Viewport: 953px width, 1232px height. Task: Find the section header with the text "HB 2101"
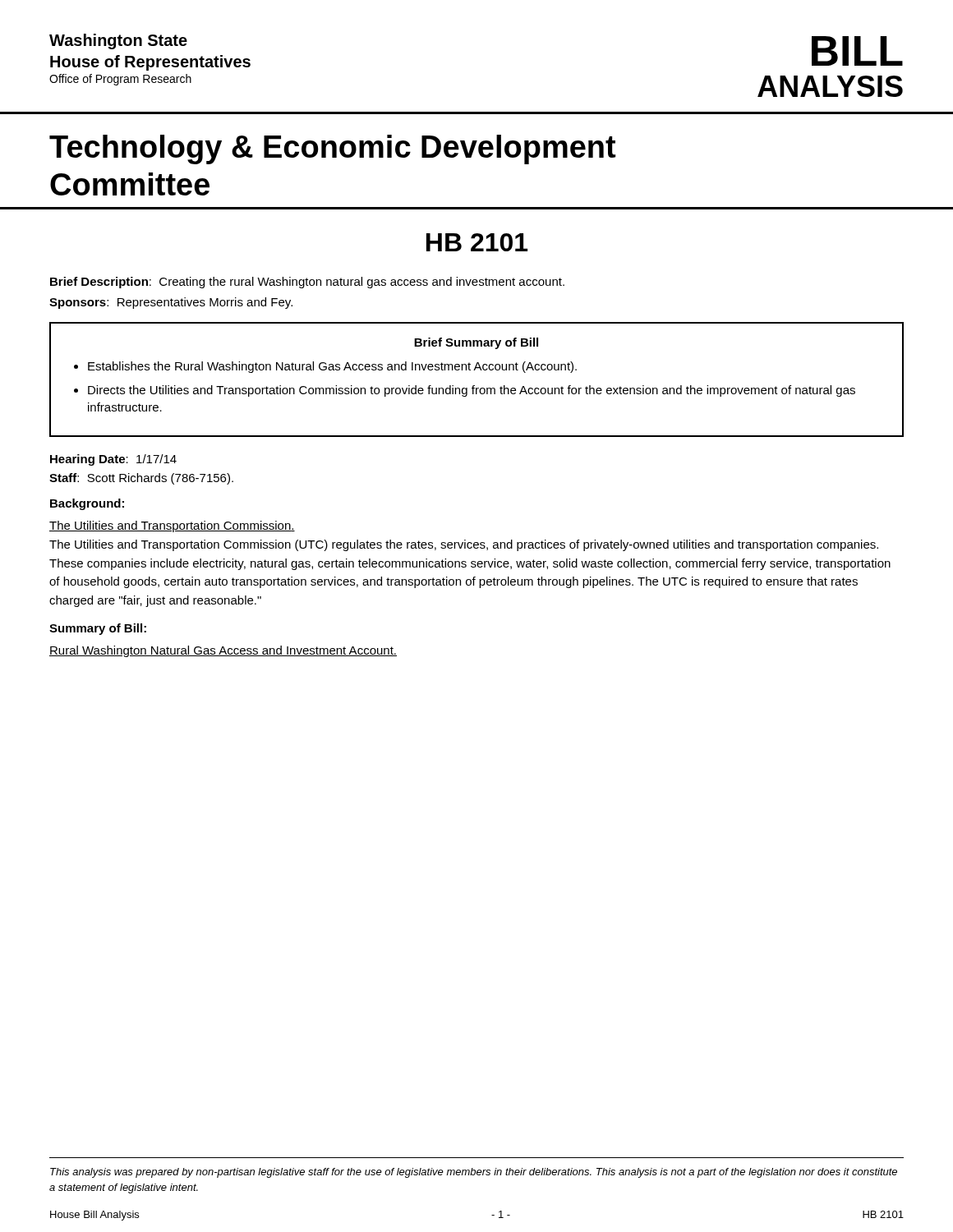click(476, 243)
